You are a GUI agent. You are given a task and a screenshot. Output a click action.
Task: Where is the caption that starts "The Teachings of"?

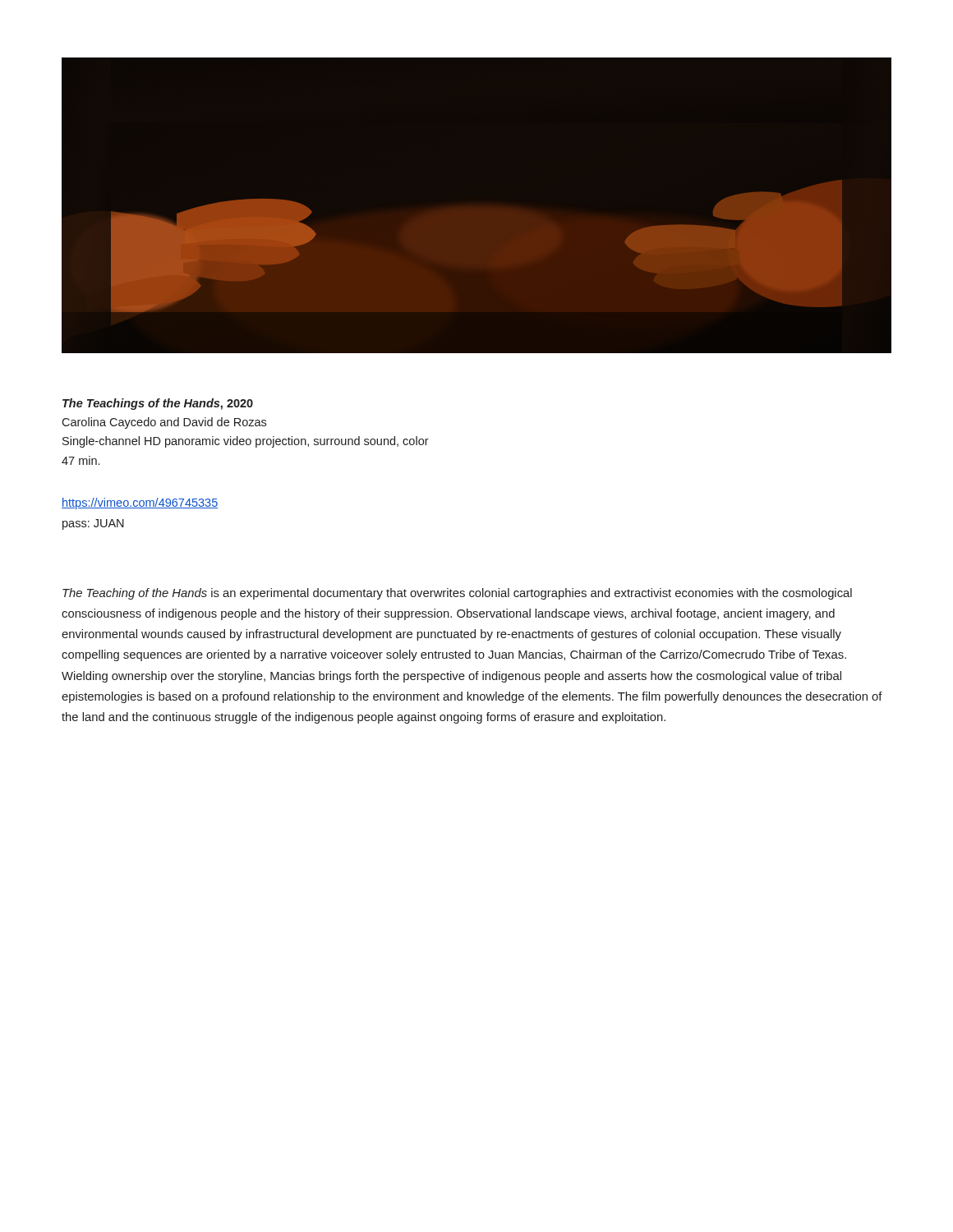point(382,432)
